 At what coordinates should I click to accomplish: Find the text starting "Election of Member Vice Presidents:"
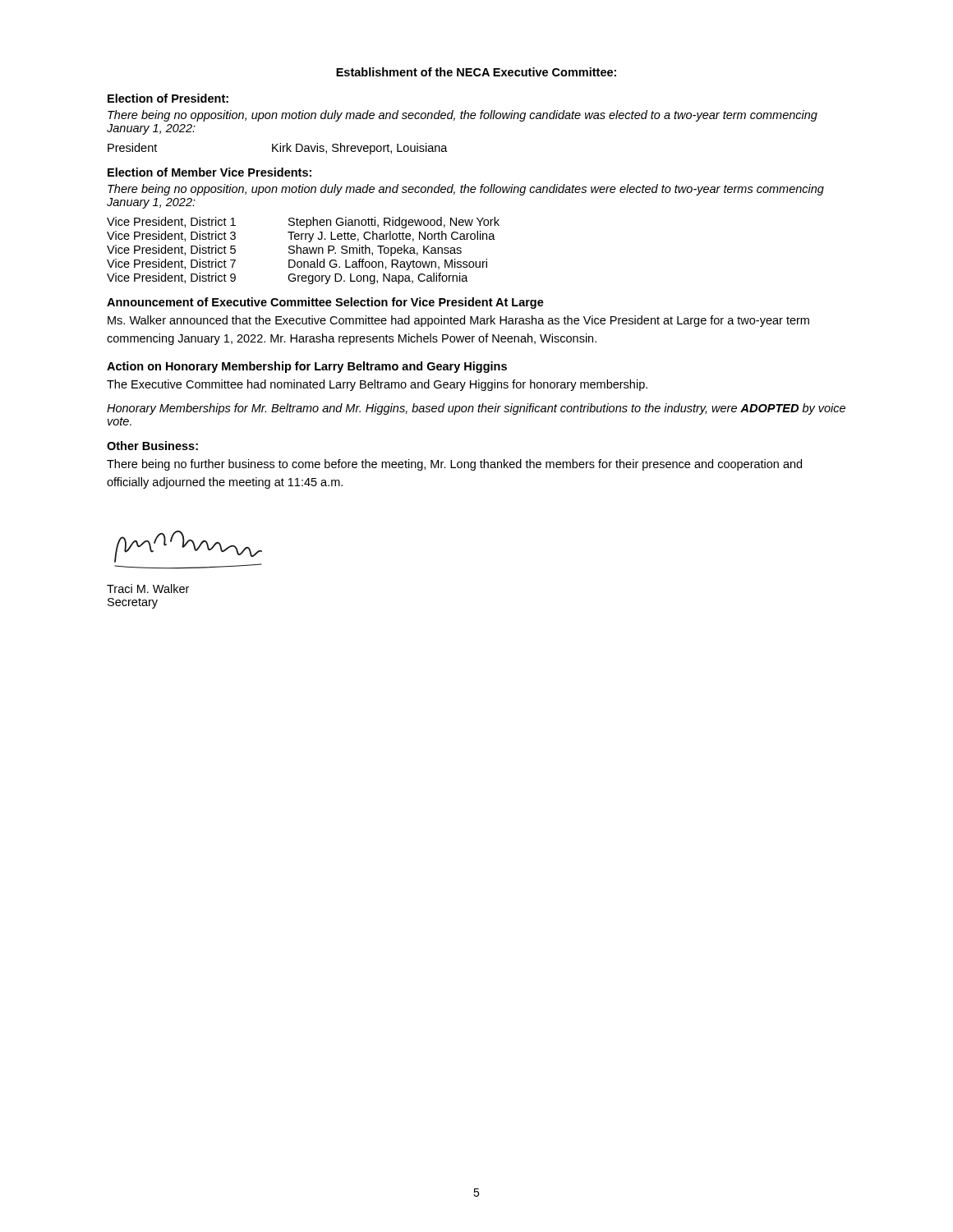(x=210, y=172)
